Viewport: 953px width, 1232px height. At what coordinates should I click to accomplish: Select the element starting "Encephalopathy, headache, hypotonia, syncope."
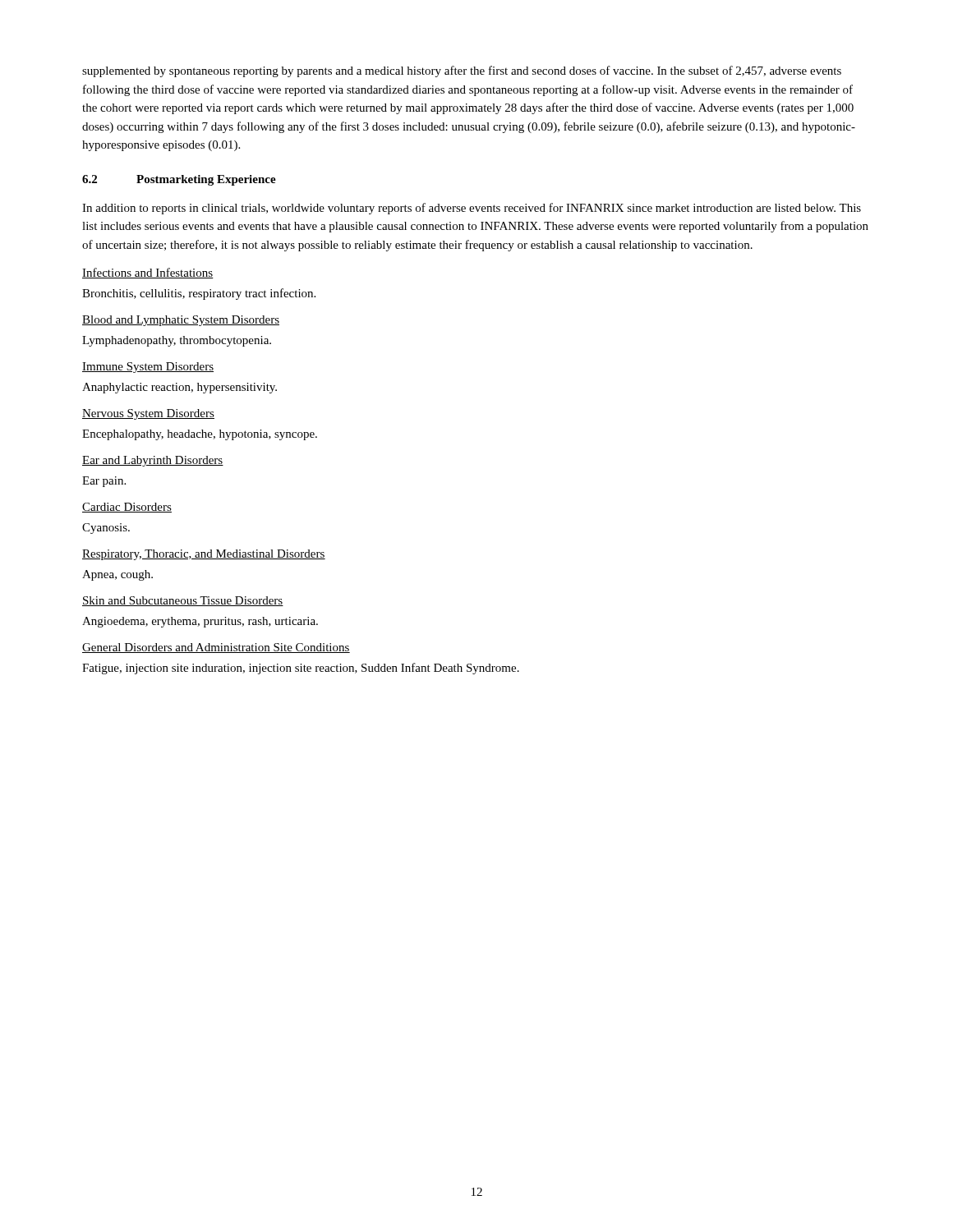point(200,433)
